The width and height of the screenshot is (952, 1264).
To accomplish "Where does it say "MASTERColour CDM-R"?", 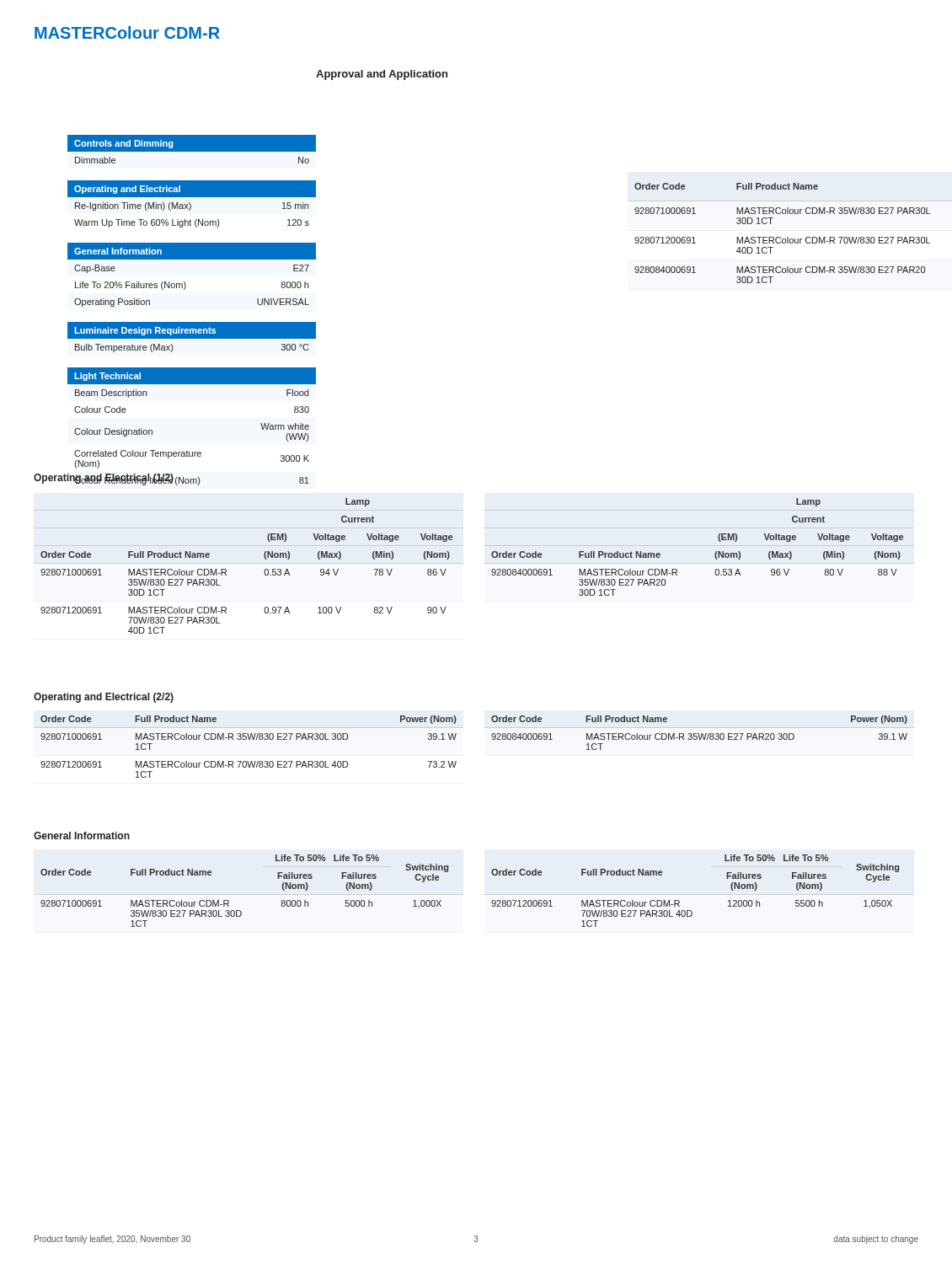I will pyautogui.click(x=127, y=33).
